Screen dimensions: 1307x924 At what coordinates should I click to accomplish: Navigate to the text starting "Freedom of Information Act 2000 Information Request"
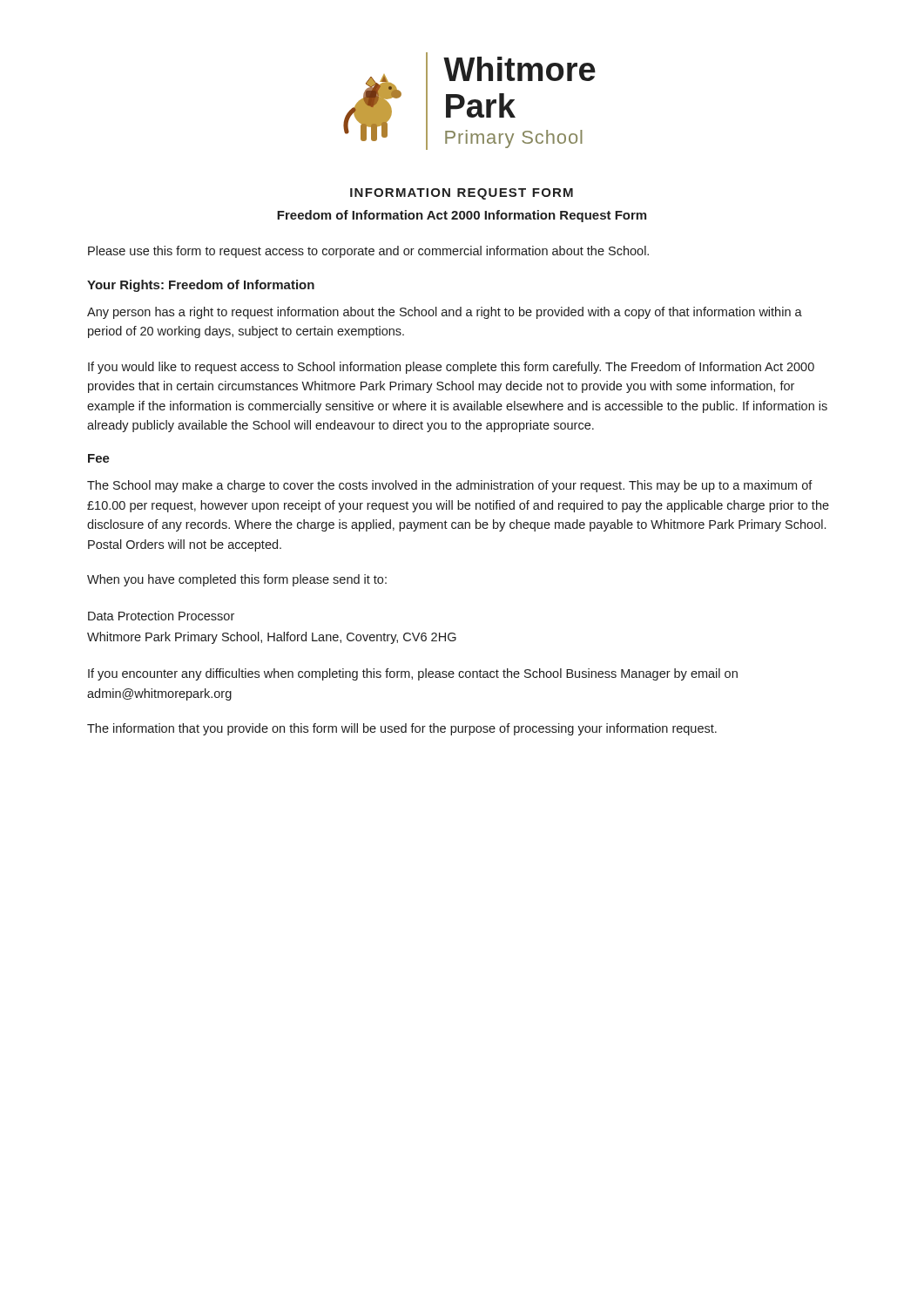[x=462, y=215]
